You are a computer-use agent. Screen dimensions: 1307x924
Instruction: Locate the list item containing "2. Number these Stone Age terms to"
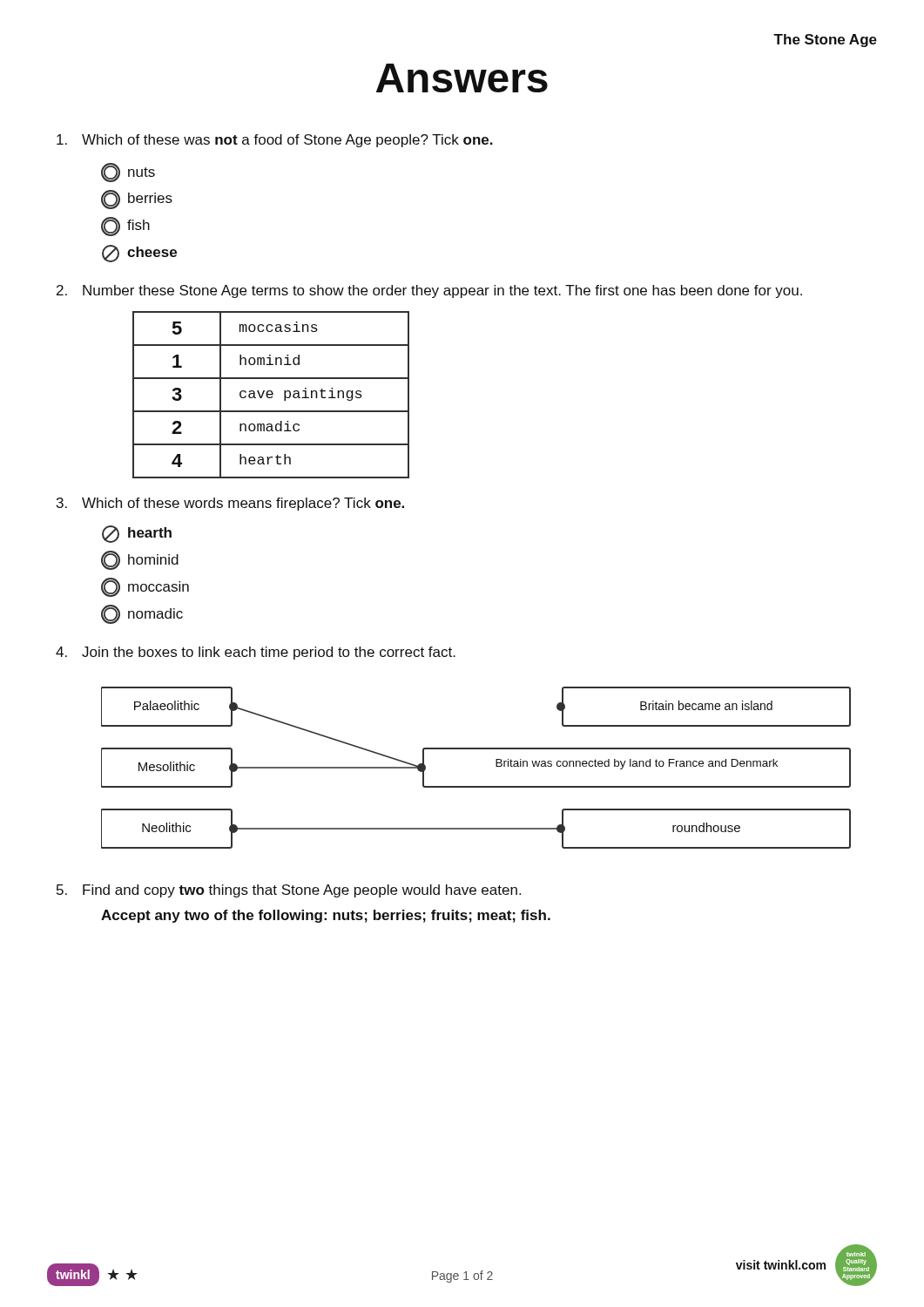point(430,291)
